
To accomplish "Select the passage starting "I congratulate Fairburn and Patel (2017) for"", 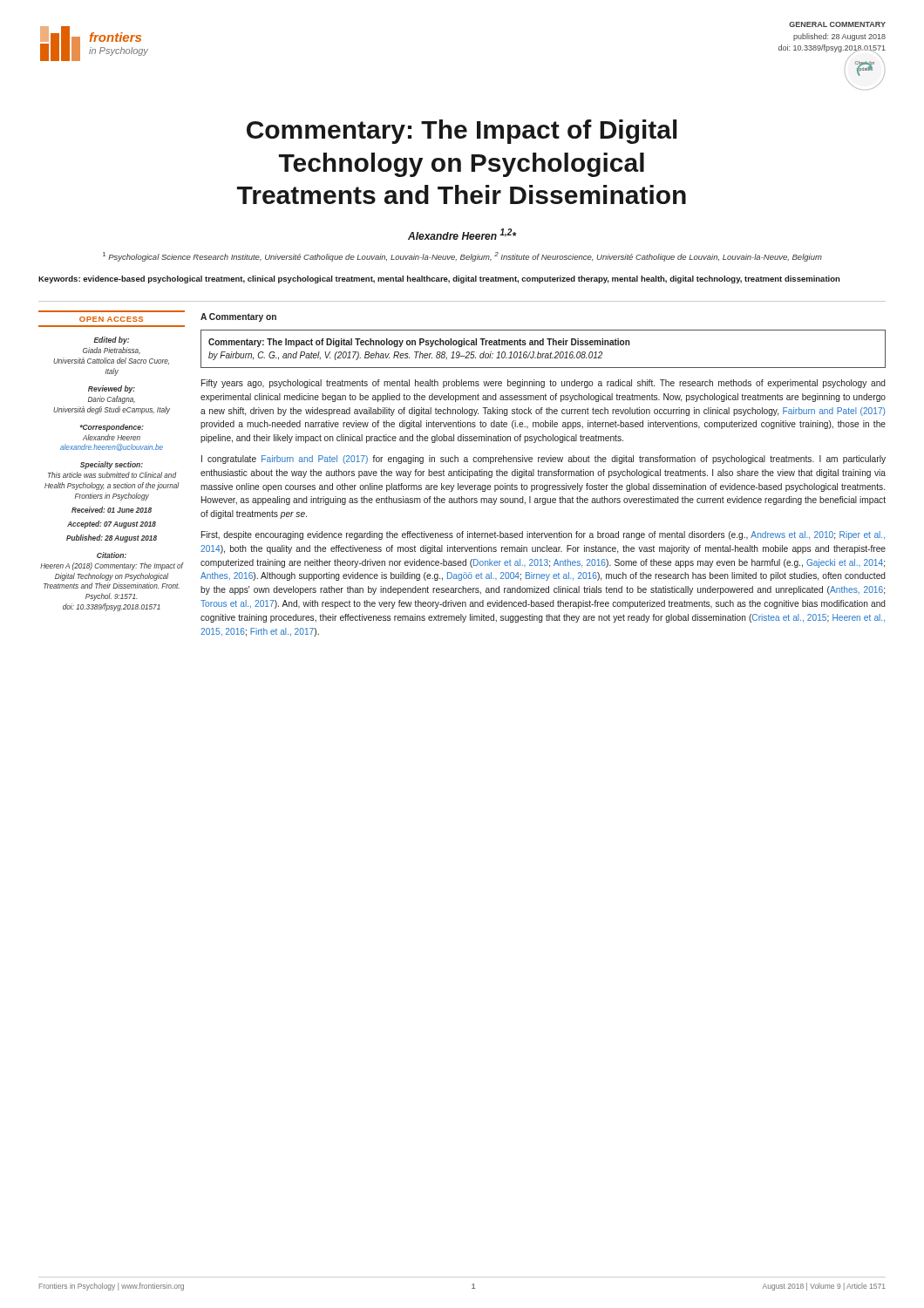I will click(543, 487).
